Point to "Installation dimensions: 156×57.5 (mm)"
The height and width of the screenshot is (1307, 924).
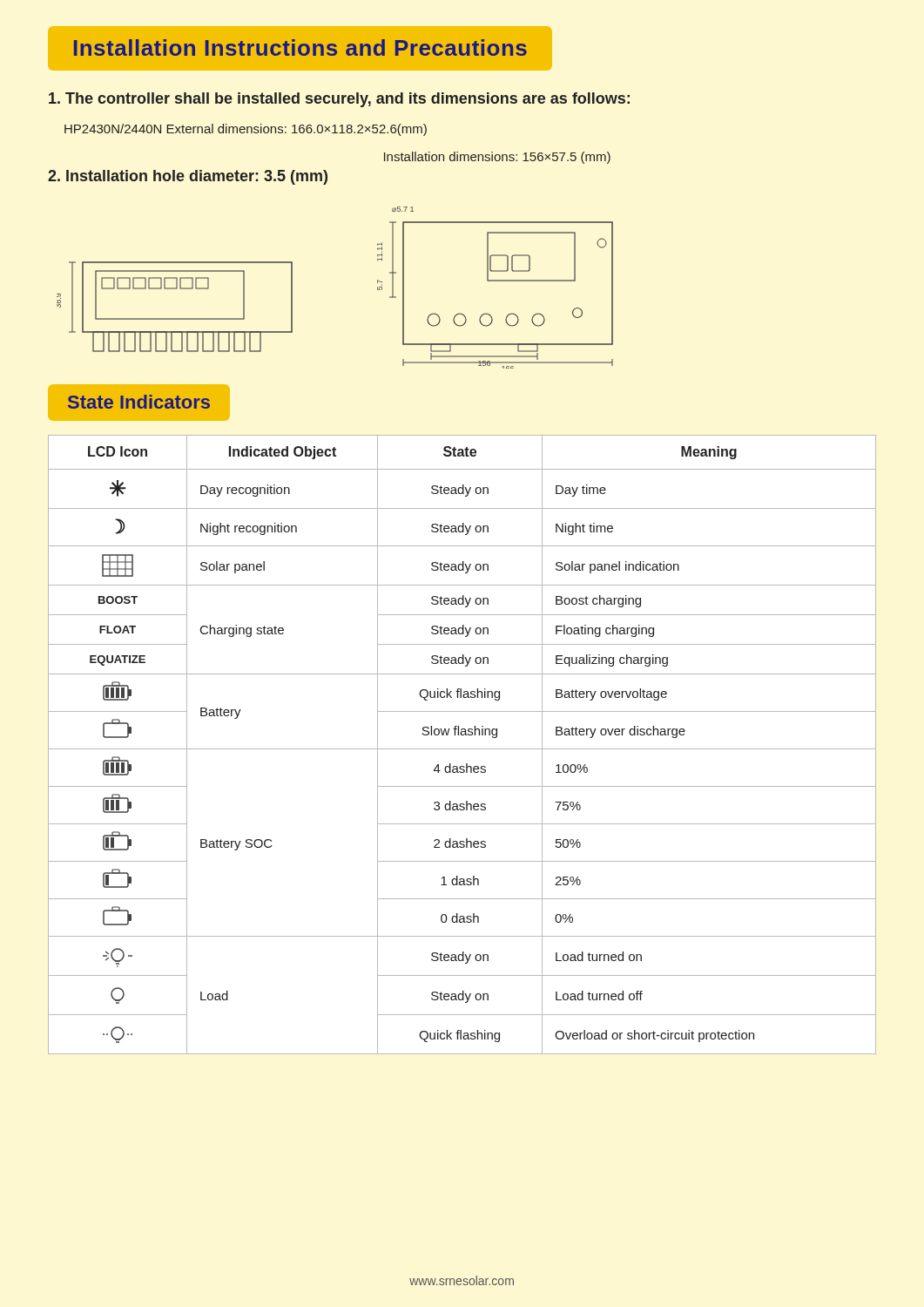(497, 156)
